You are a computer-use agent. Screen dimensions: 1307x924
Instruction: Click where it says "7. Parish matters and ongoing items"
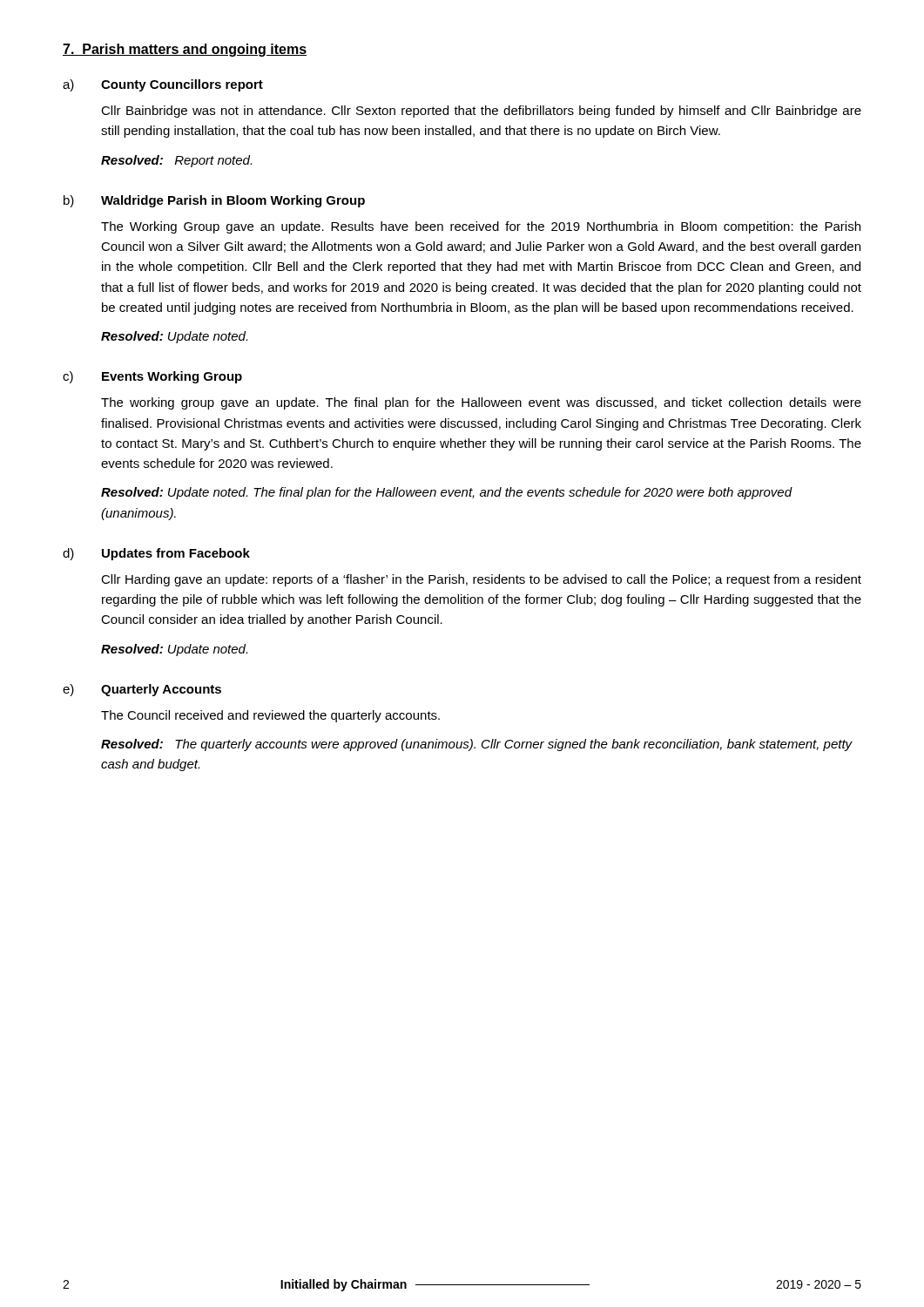tap(185, 49)
